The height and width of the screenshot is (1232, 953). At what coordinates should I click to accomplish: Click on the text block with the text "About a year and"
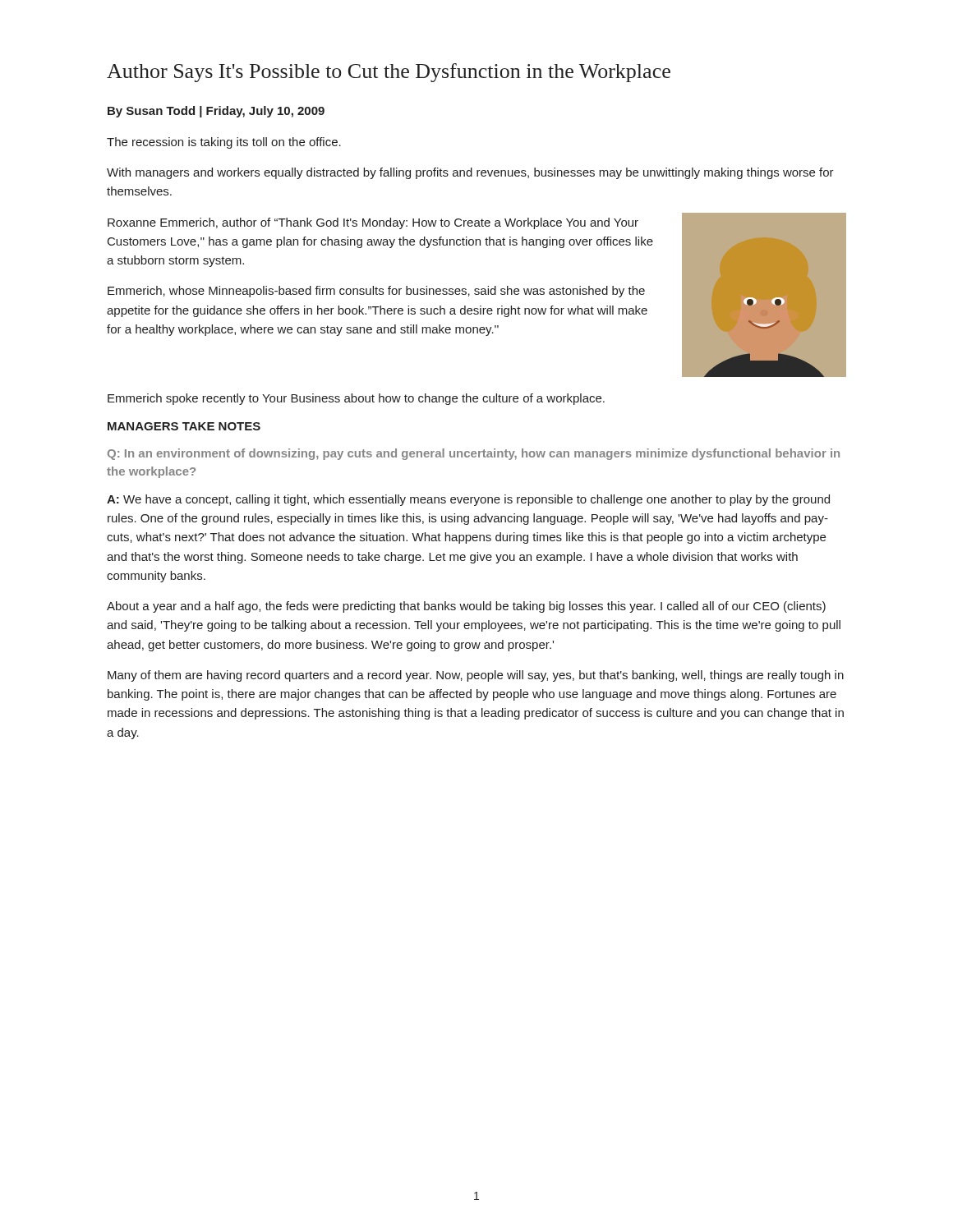point(474,625)
